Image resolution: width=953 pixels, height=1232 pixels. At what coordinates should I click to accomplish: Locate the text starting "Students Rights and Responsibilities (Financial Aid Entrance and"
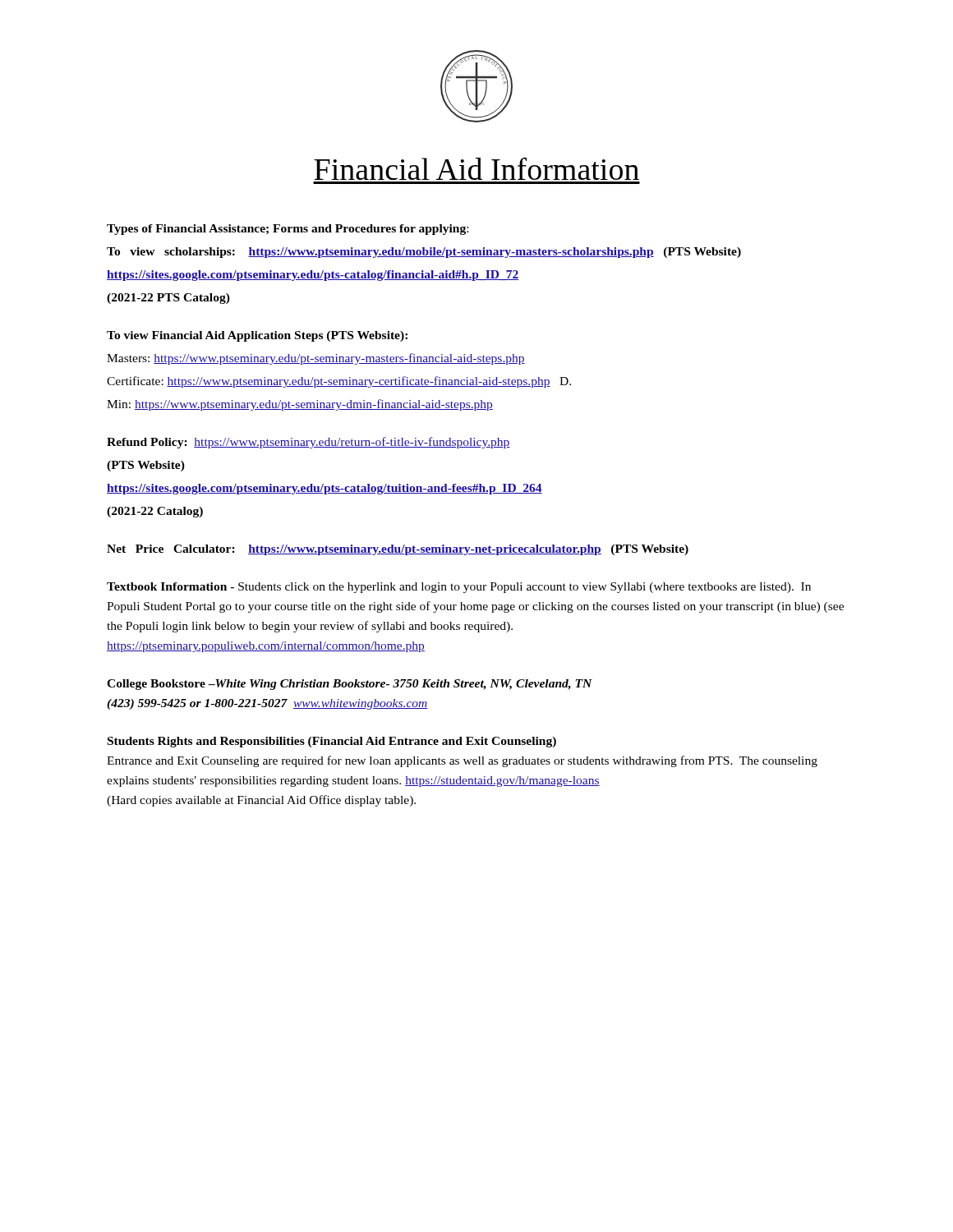click(476, 771)
